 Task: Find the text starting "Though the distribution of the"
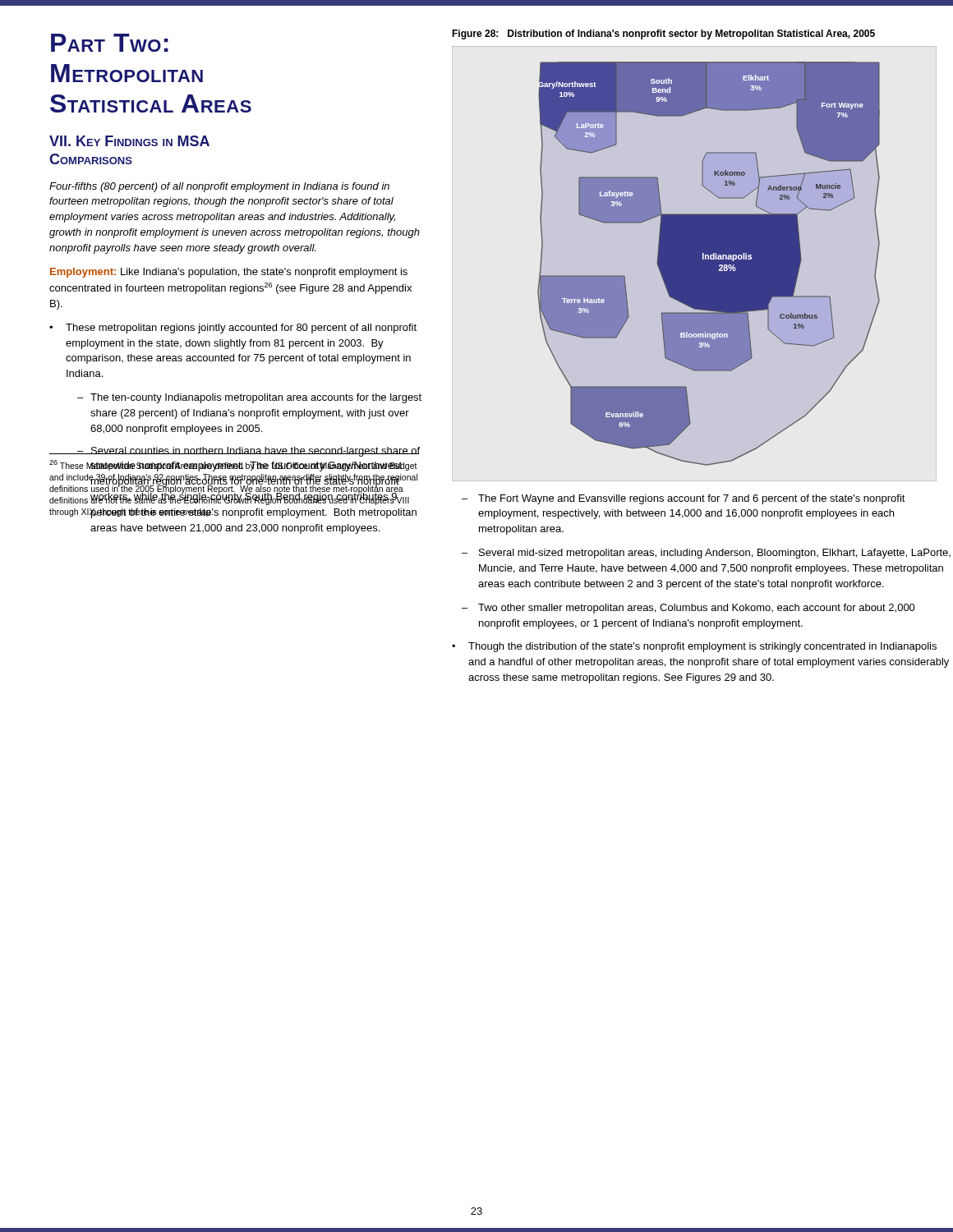[x=702, y=663]
